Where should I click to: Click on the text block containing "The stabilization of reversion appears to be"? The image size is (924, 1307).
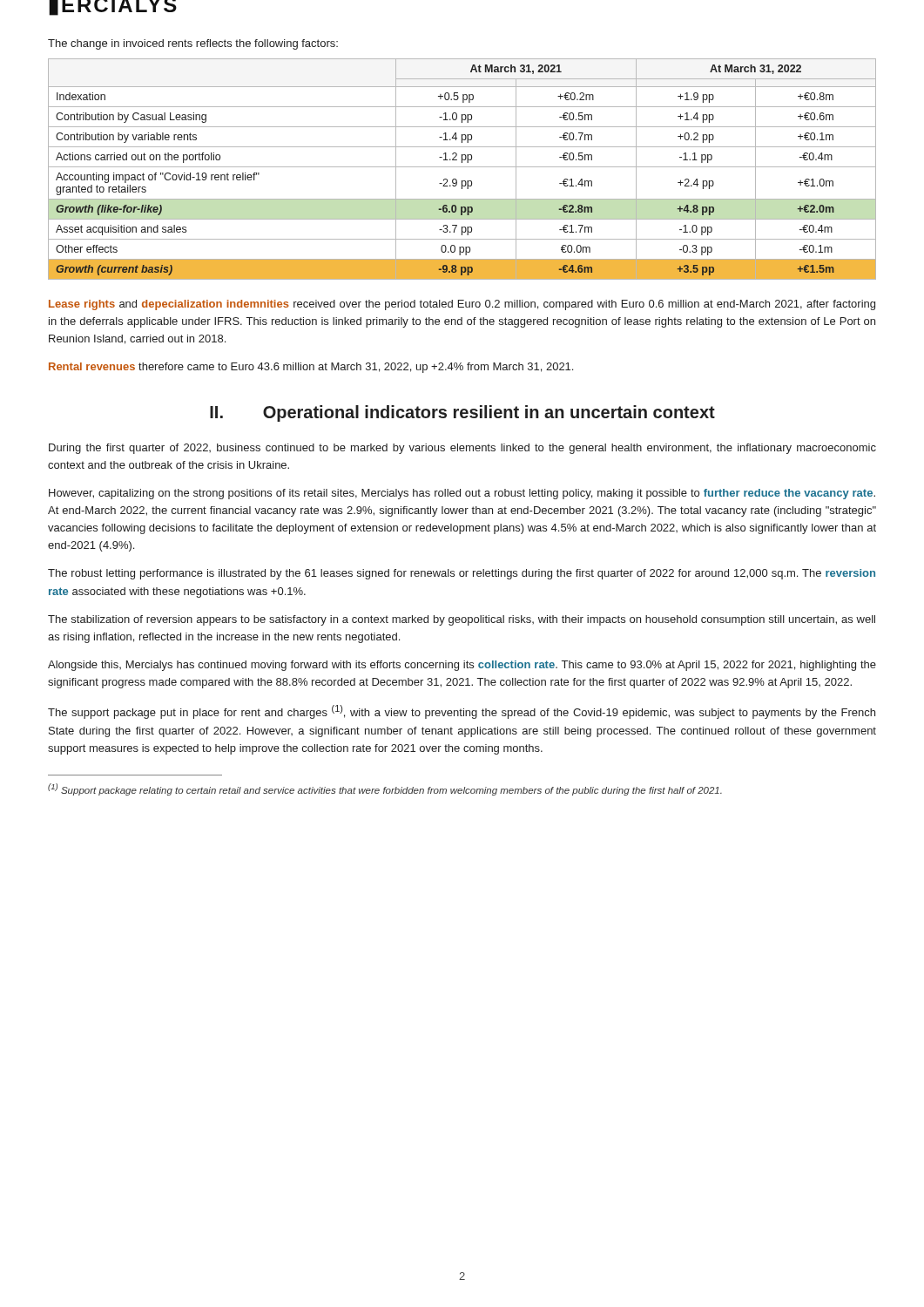click(x=462, y=628)
